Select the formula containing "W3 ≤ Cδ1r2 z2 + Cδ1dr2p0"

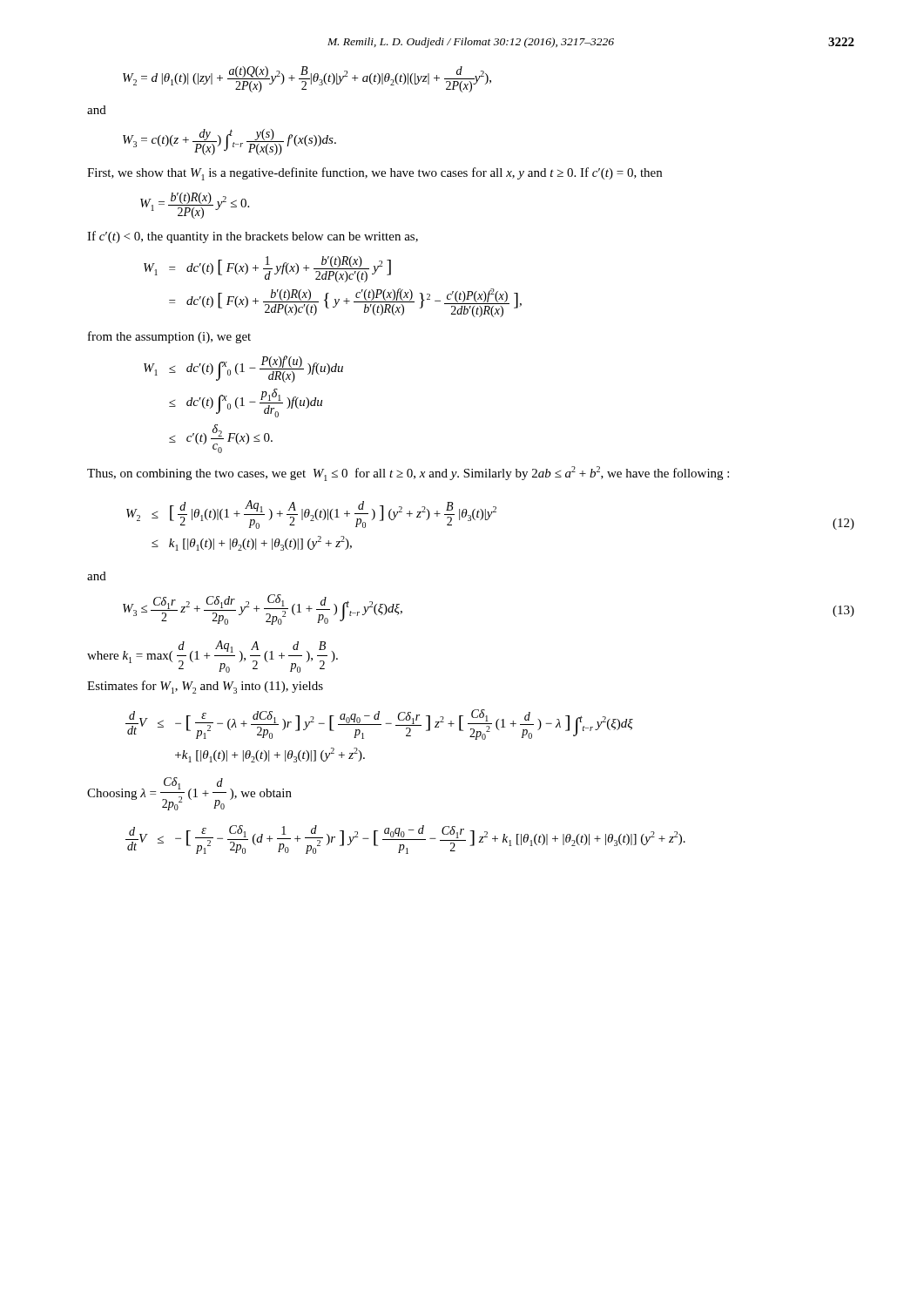[x=276, y=609]
